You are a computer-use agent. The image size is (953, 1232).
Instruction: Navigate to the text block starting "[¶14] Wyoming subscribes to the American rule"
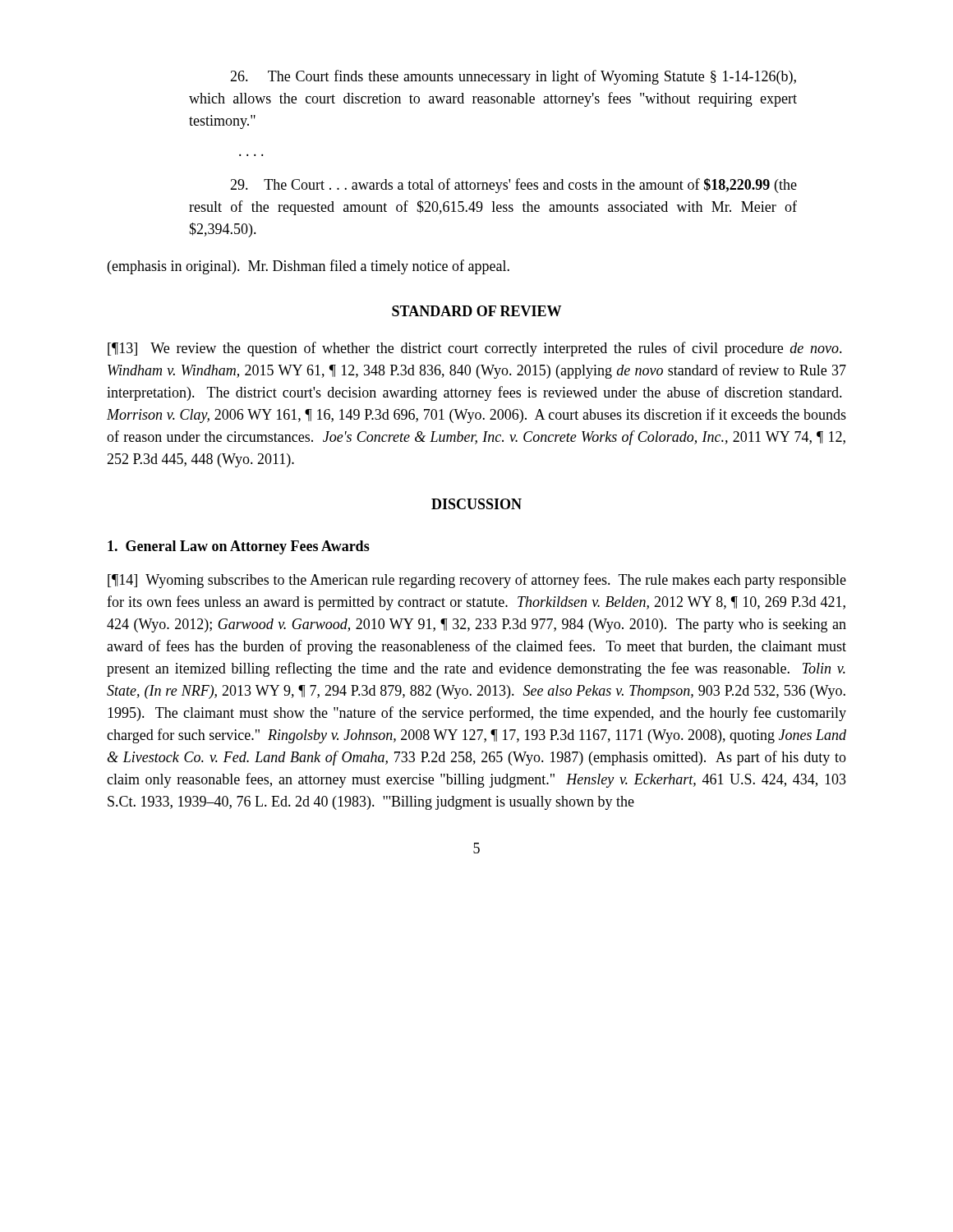click(x=476, y=691)
